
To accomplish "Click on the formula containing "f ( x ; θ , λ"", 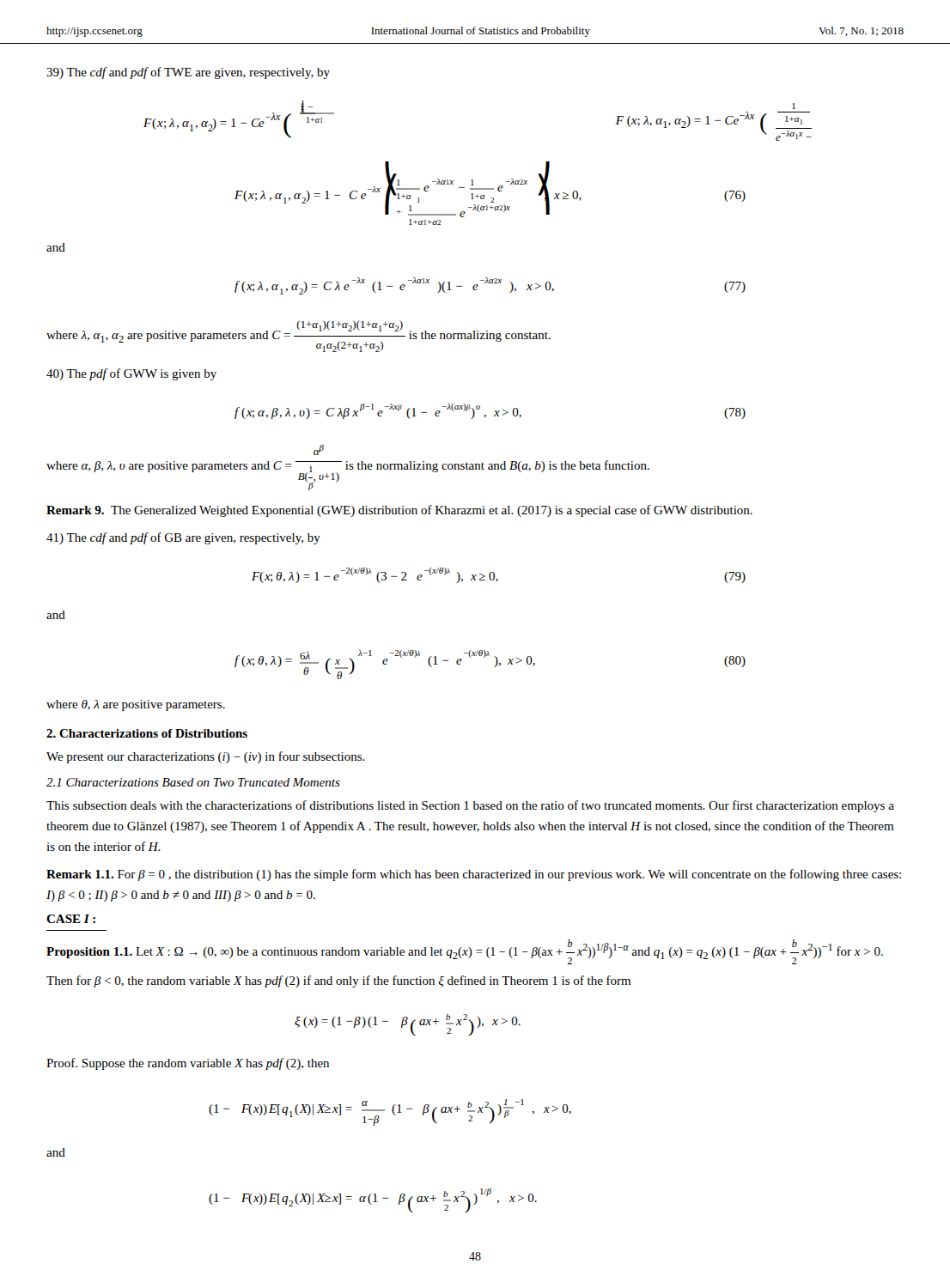I will point(475,660).
